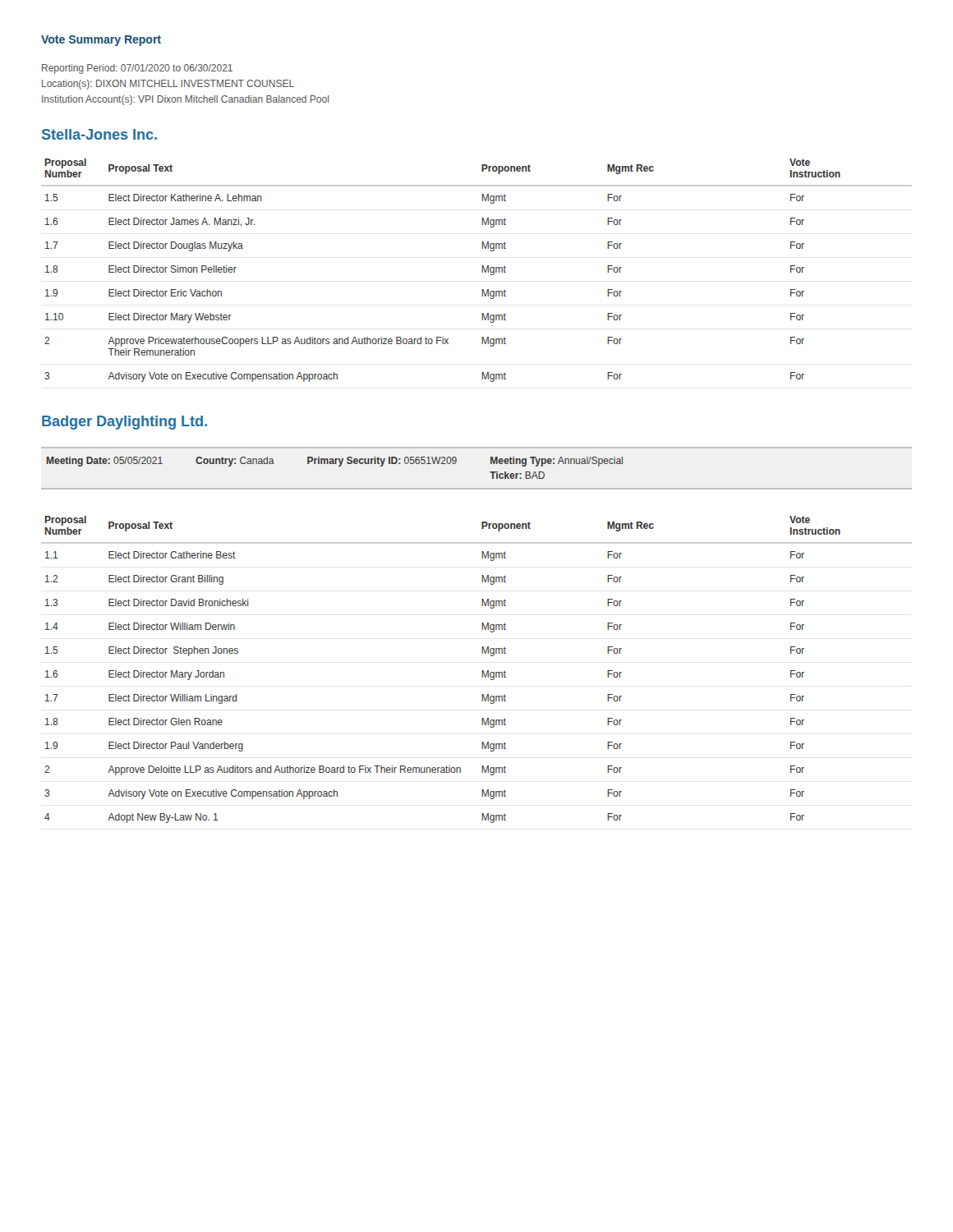Find the element starting "Reporting Period: 07/01/2020"
953x1232 pixels.
click(x=185, y=84)
